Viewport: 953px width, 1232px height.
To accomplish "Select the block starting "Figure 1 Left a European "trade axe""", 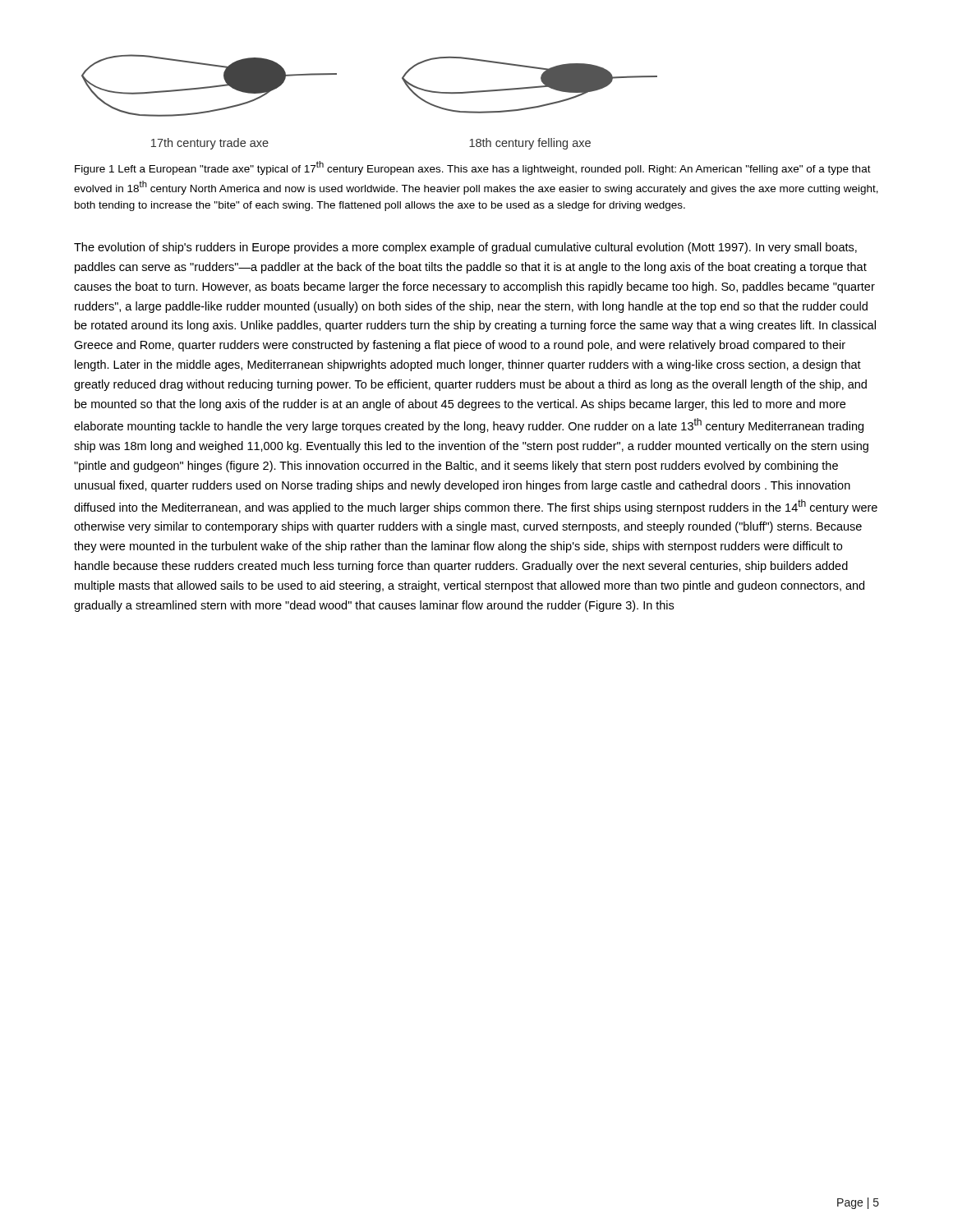I will (476, 185).
